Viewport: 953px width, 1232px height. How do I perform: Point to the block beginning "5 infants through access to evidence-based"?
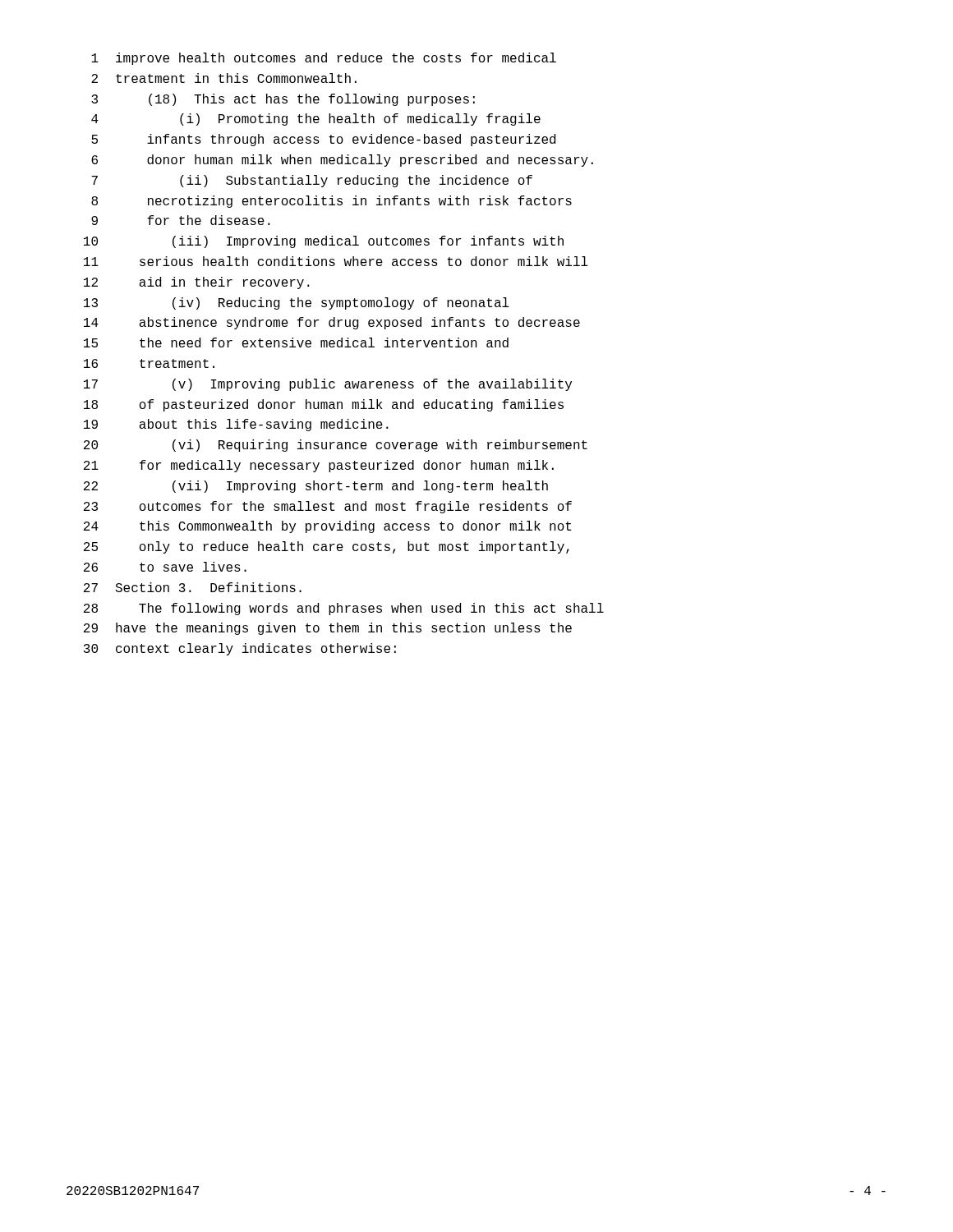click(311, 141)
